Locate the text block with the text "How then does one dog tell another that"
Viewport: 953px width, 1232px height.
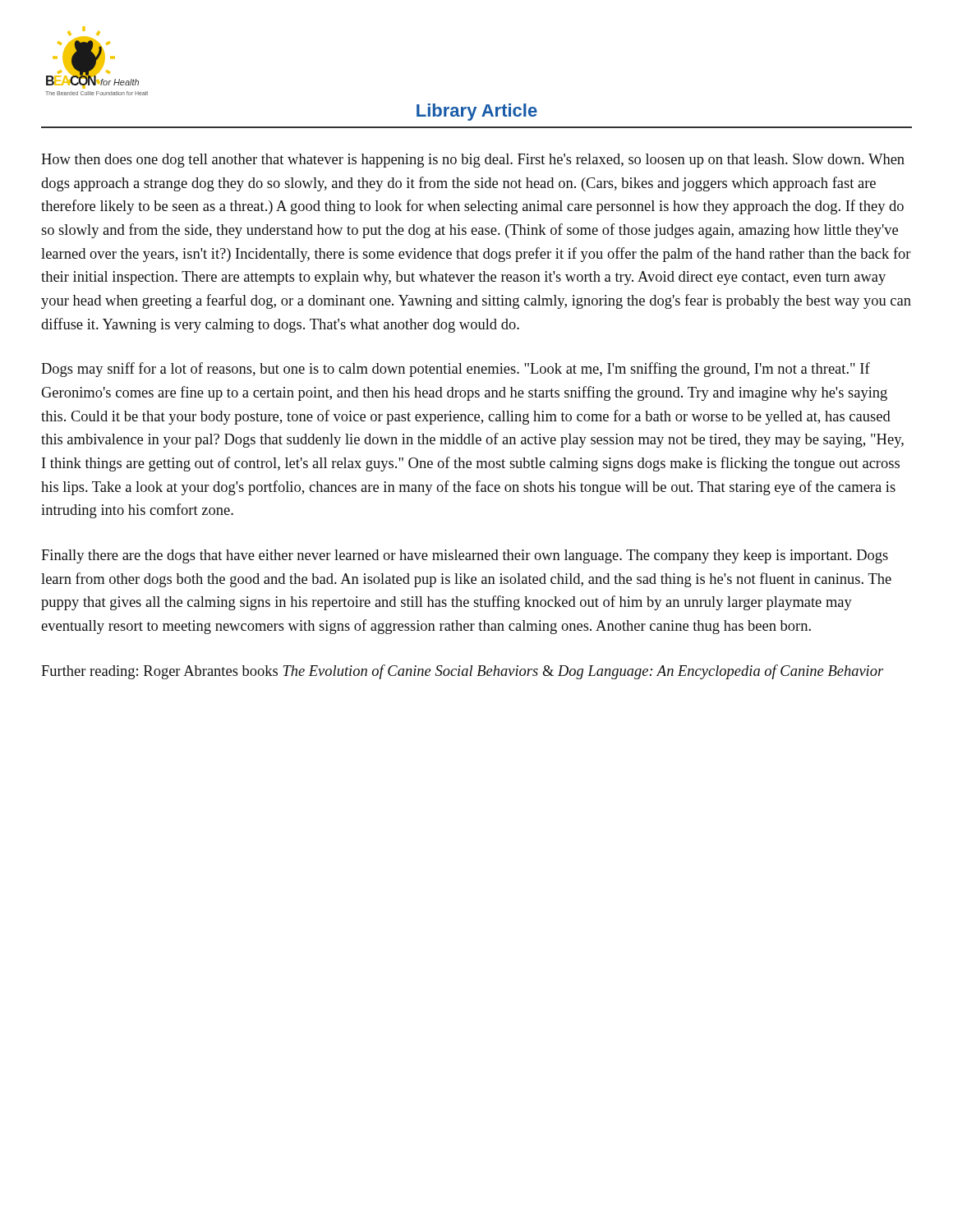[476, 242]
